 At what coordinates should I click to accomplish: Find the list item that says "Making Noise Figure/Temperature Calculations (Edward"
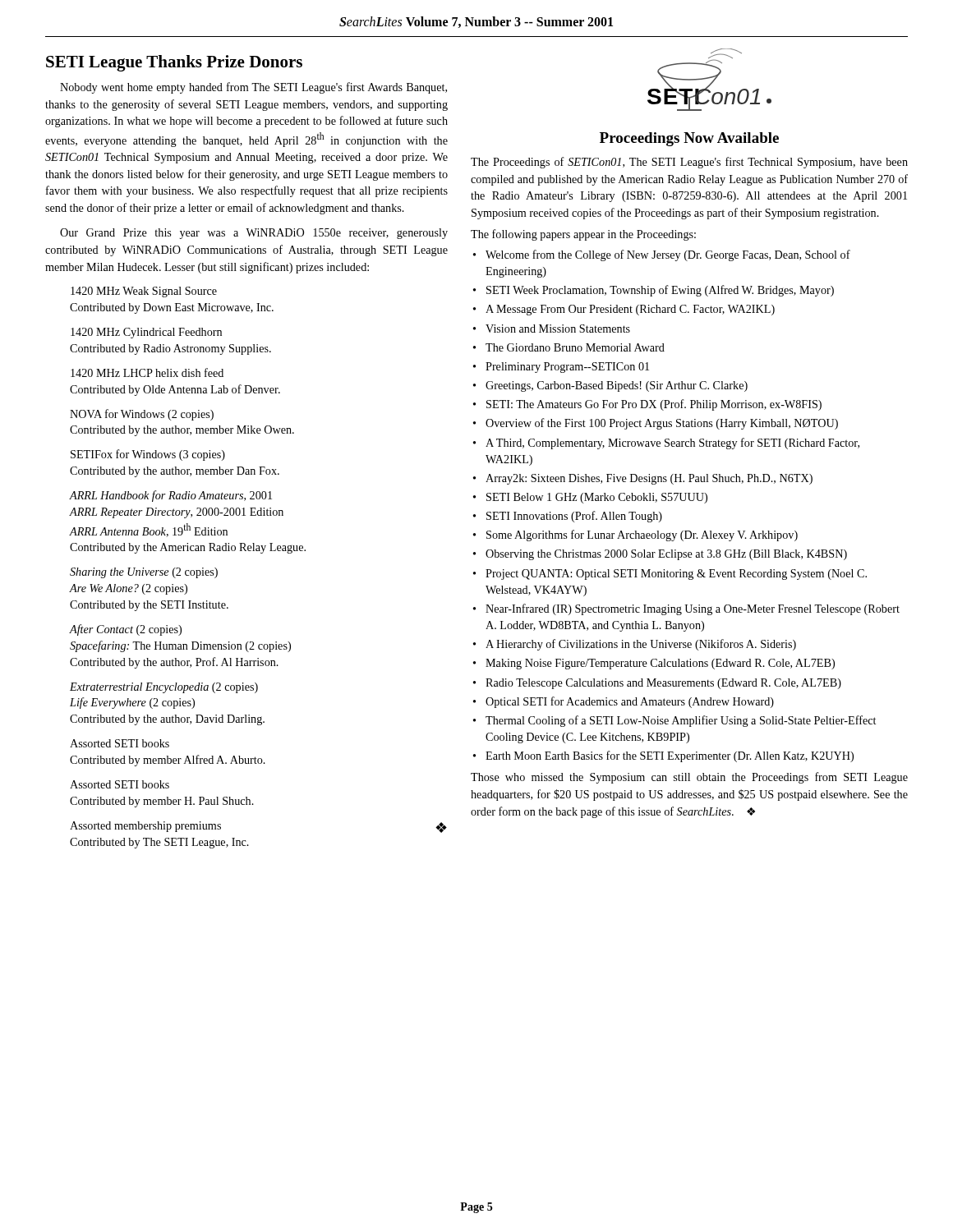(x=660, y=663)
